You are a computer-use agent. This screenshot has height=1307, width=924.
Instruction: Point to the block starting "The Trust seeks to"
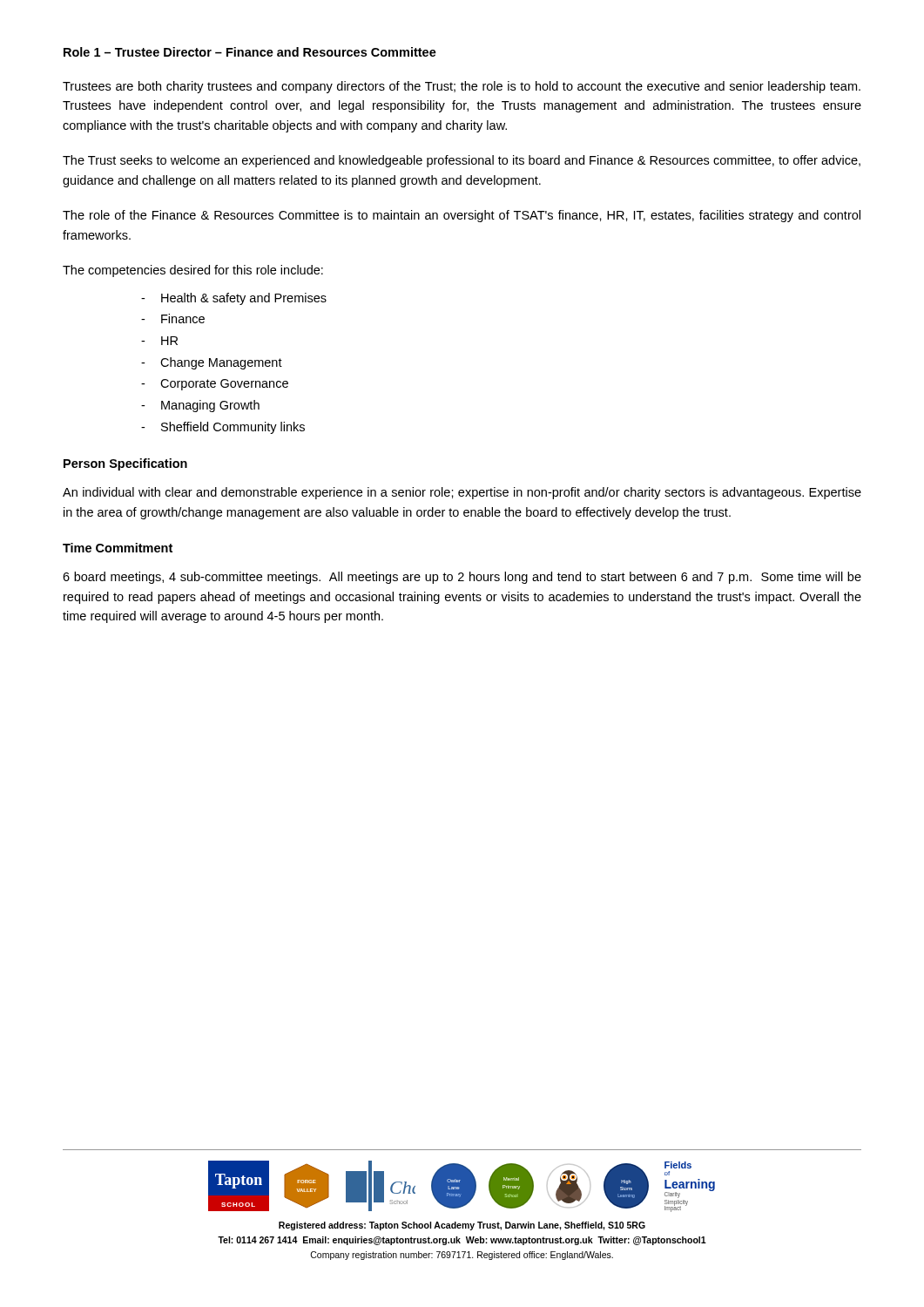tap(462, 170)
